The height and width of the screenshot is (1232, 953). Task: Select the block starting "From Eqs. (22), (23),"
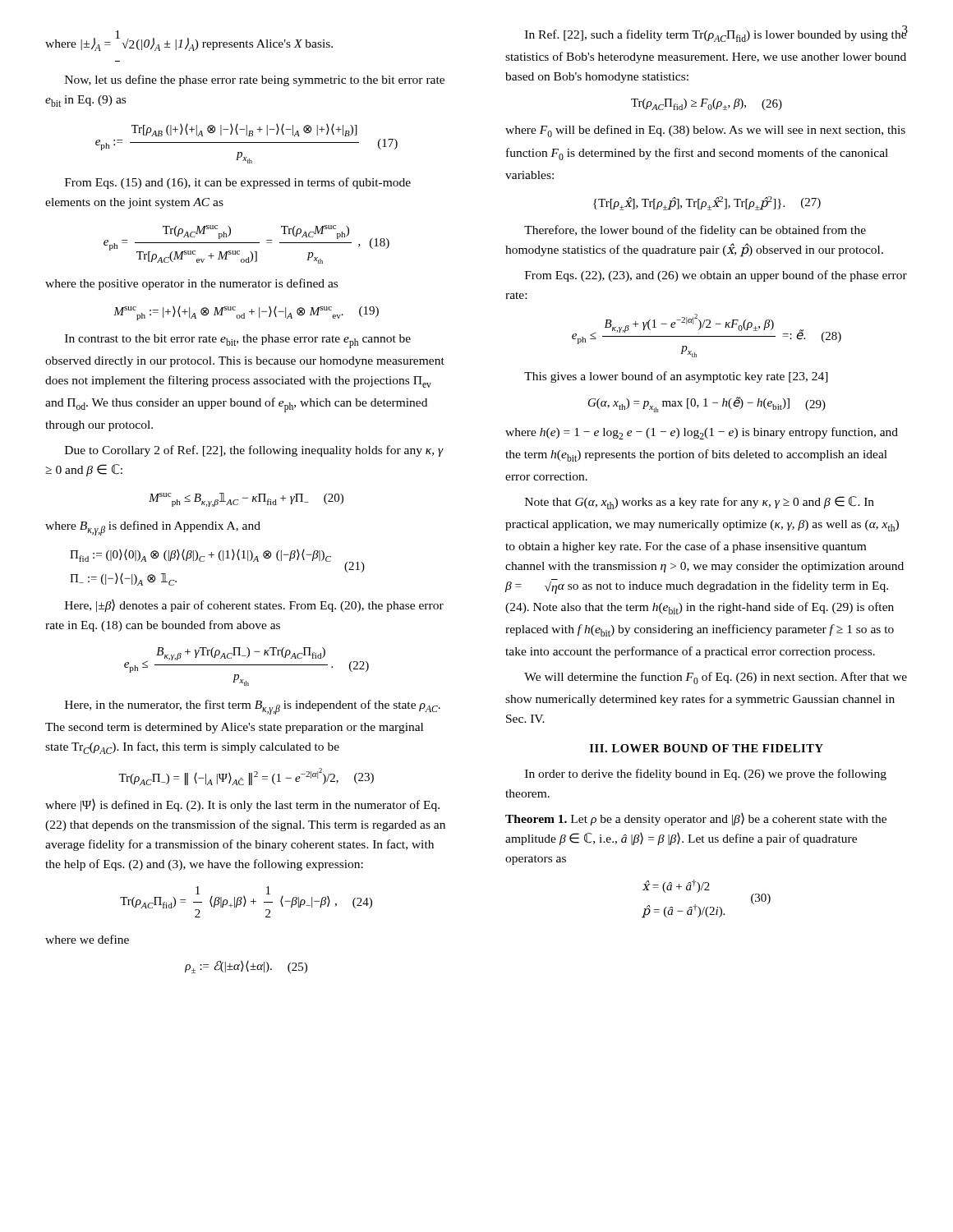coord(706,285)
